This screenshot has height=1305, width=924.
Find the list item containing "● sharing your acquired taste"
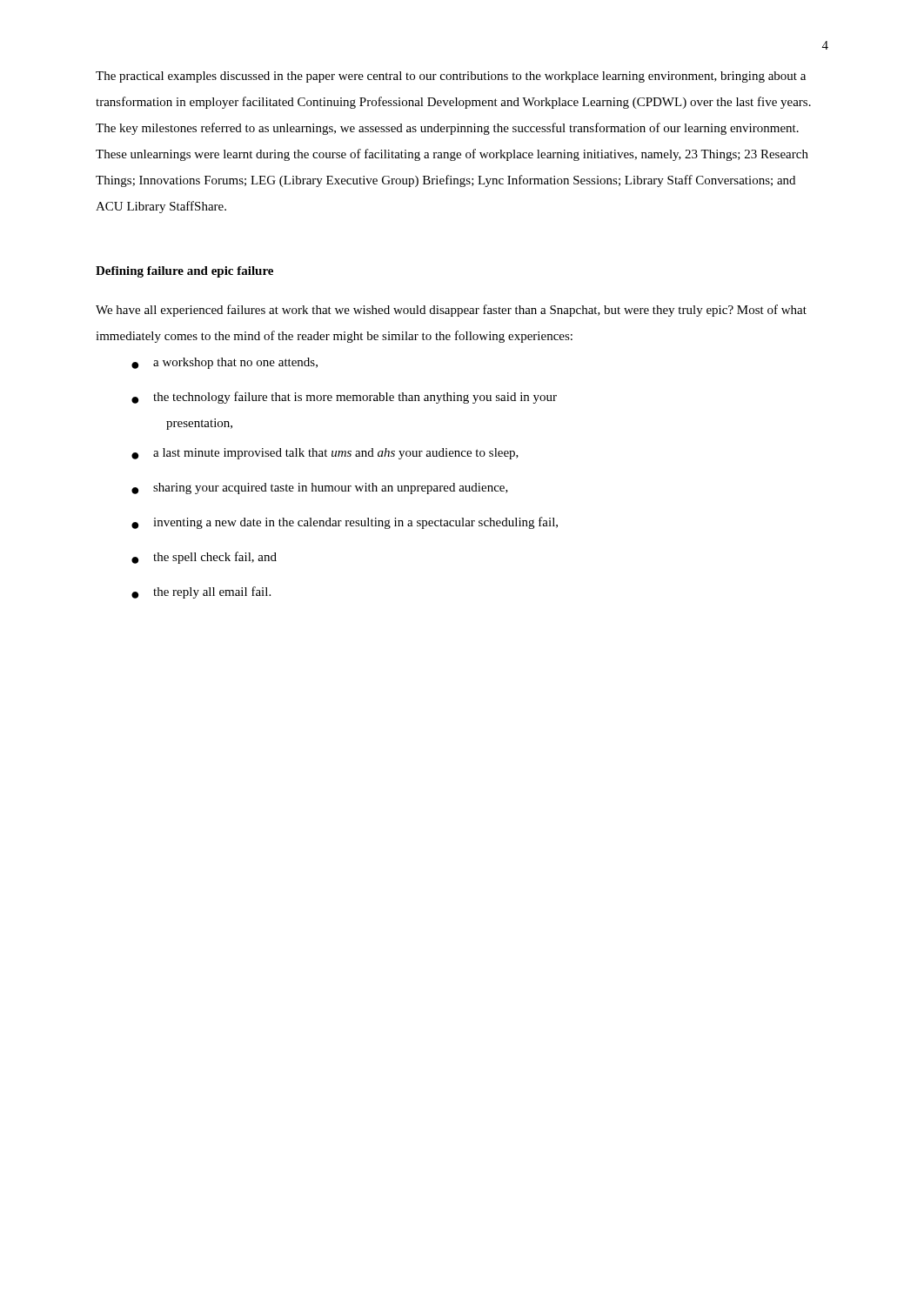coord(475,489)
